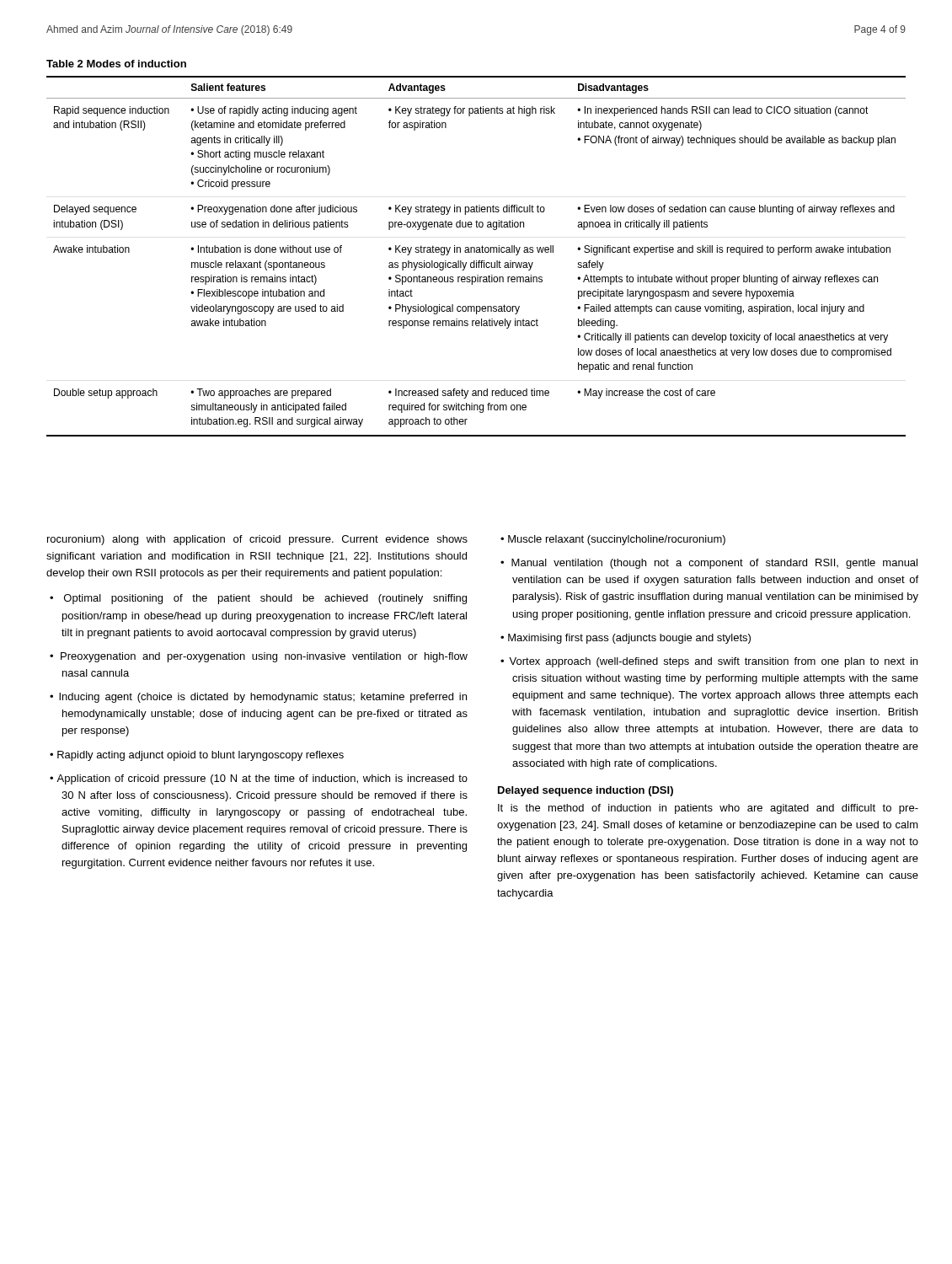
Task: Locate the text block starting "Optimal positioning of the patient"
Action: pyautogui.click(x=265, y=615)
